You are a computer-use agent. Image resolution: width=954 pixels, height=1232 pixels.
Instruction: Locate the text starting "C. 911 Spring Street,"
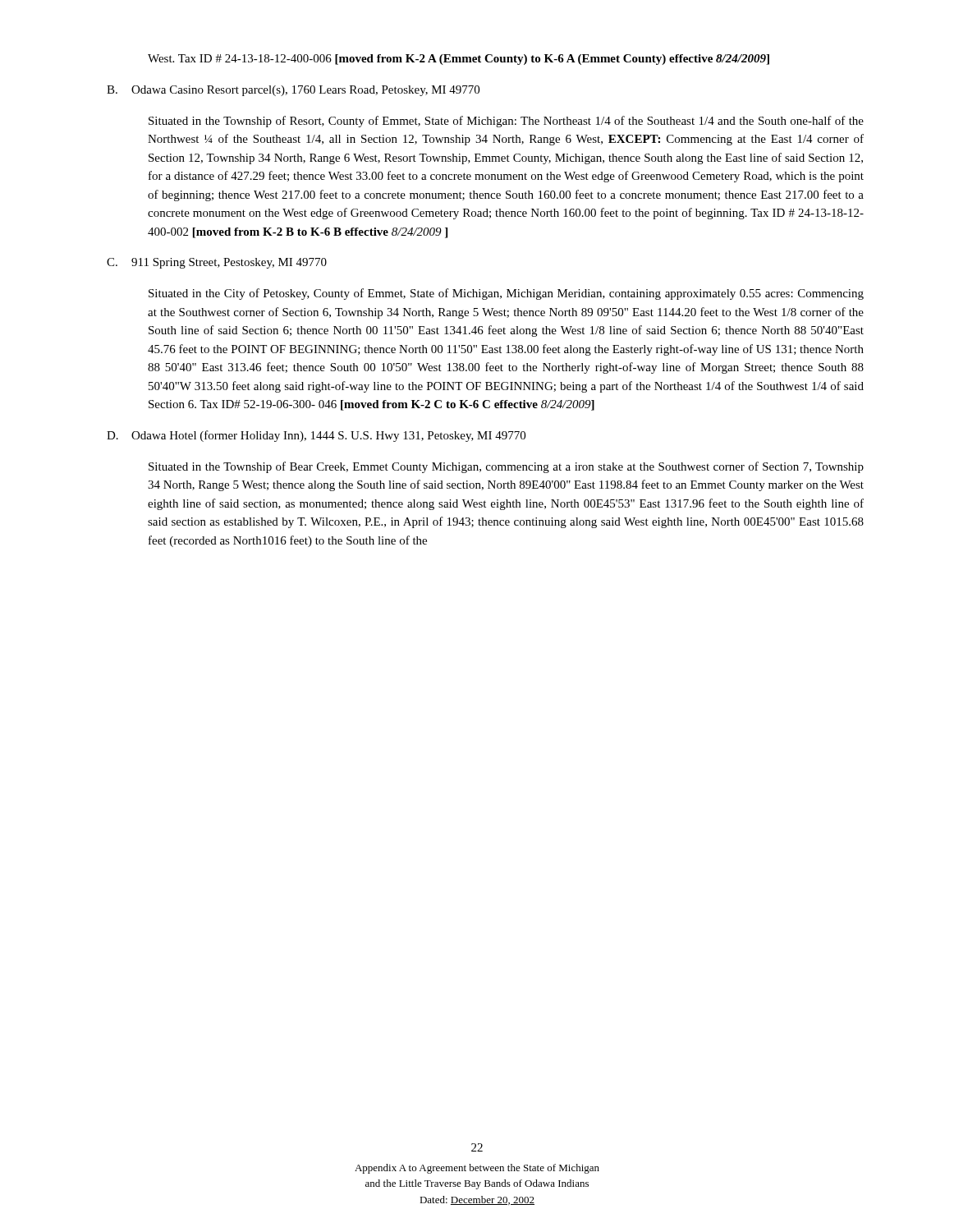tap(217, 263)
